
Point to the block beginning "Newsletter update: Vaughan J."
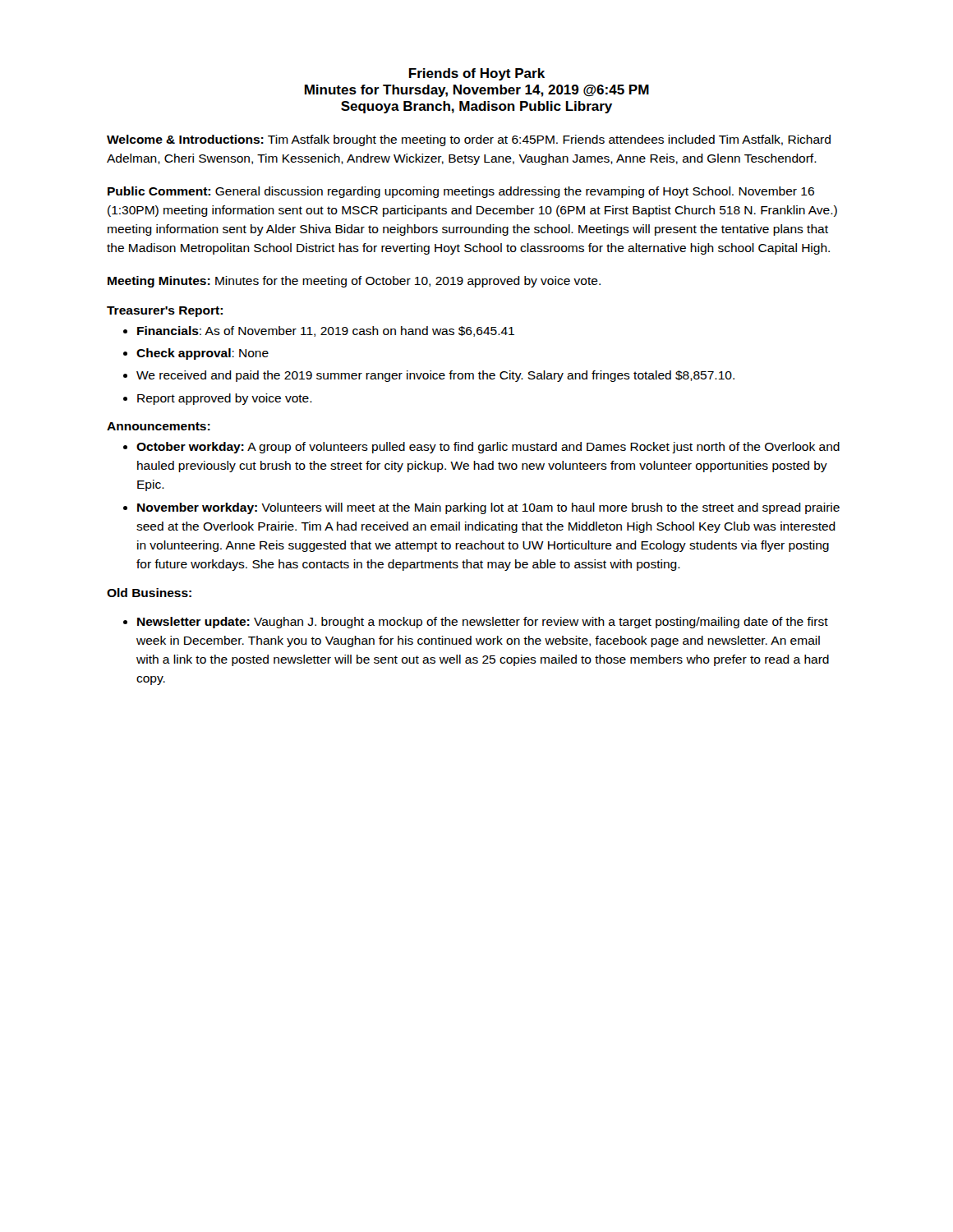click(x=483, y=650)
